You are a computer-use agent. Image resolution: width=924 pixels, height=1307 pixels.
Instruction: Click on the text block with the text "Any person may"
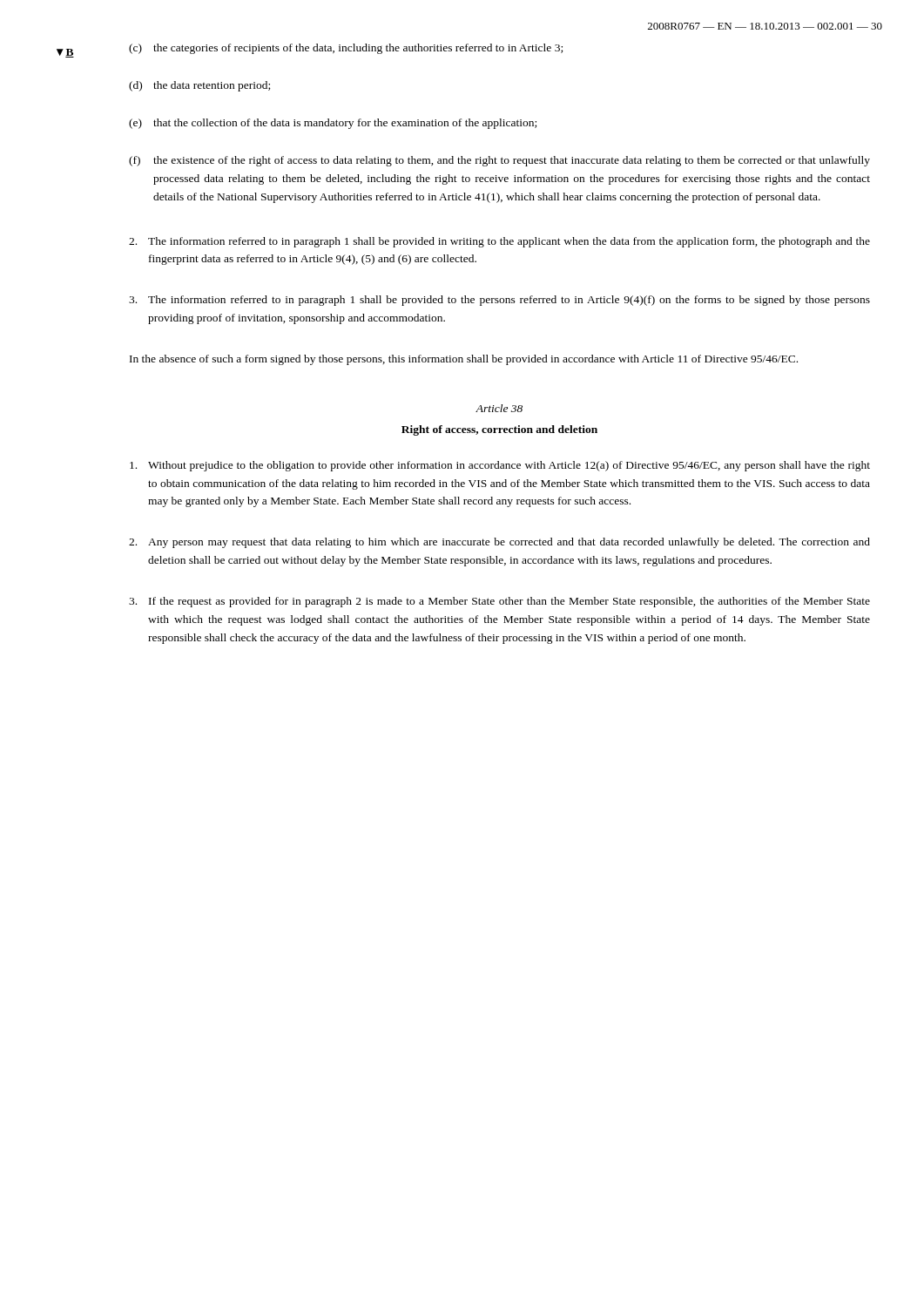[499, 552]
